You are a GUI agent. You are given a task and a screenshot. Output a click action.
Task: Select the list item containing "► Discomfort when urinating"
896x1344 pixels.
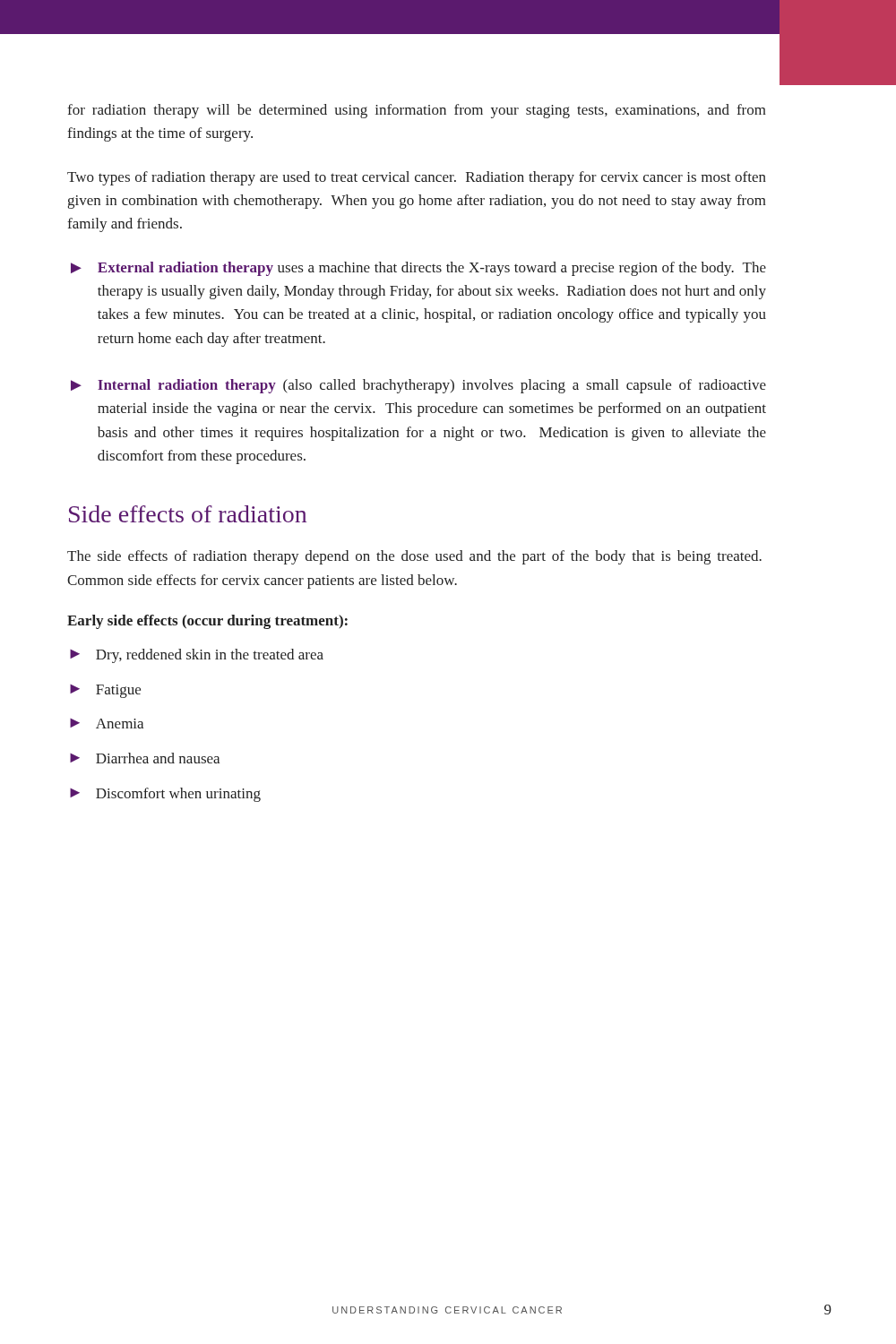click(x=164, y=794)
